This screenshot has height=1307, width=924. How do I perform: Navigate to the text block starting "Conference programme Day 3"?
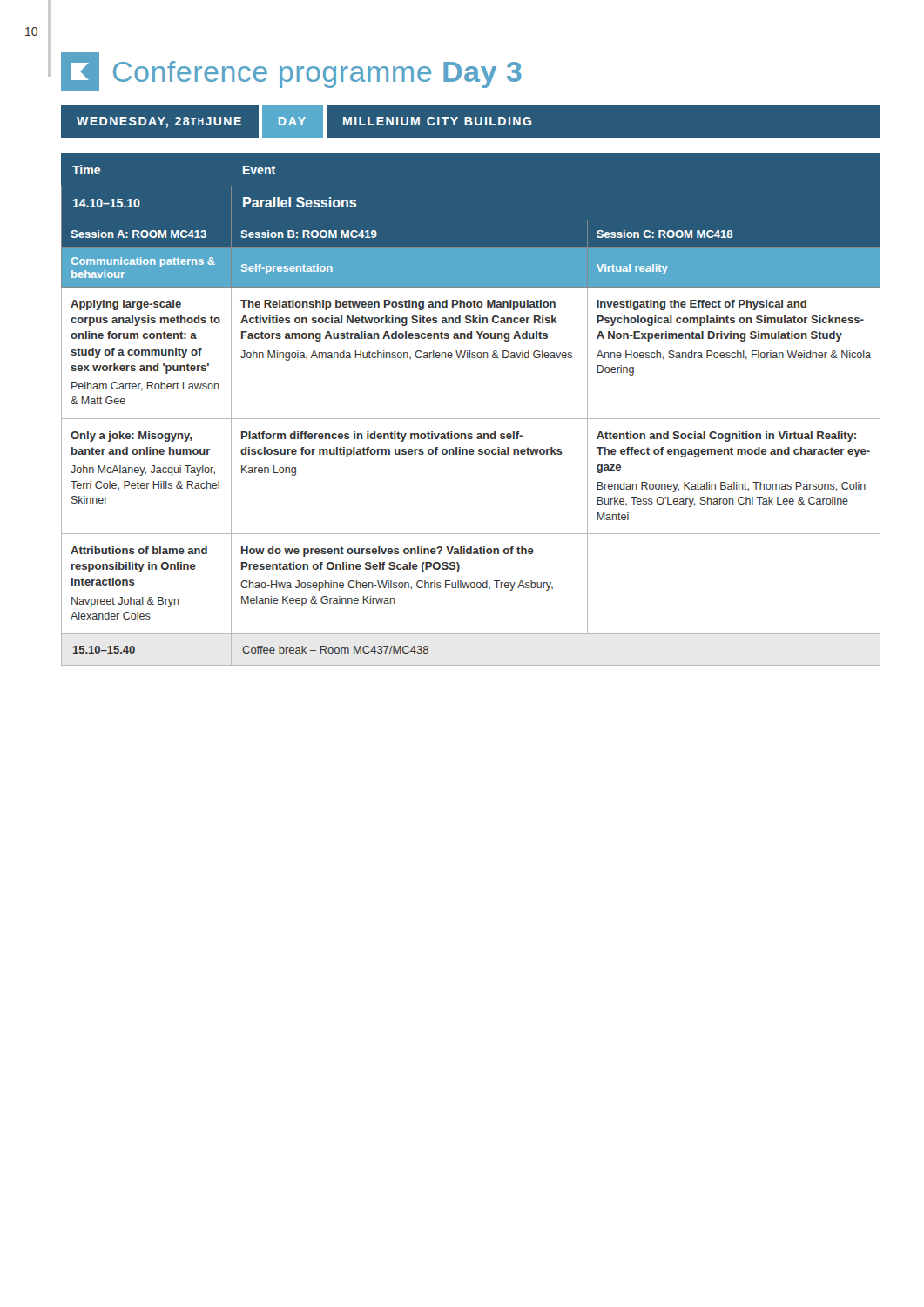292,71
